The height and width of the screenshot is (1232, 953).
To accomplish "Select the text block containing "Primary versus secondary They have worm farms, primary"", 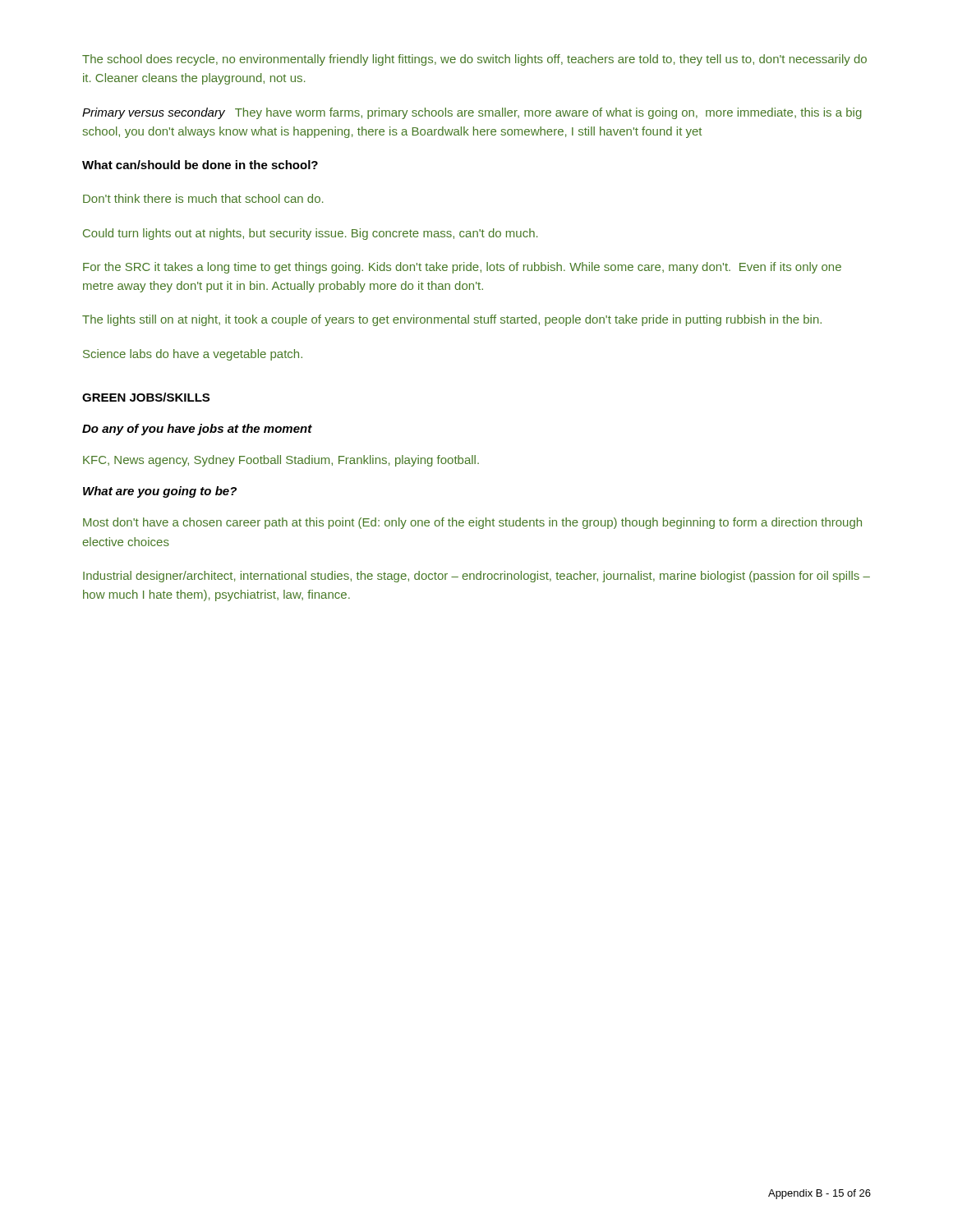I will click(x=472, y=121).
